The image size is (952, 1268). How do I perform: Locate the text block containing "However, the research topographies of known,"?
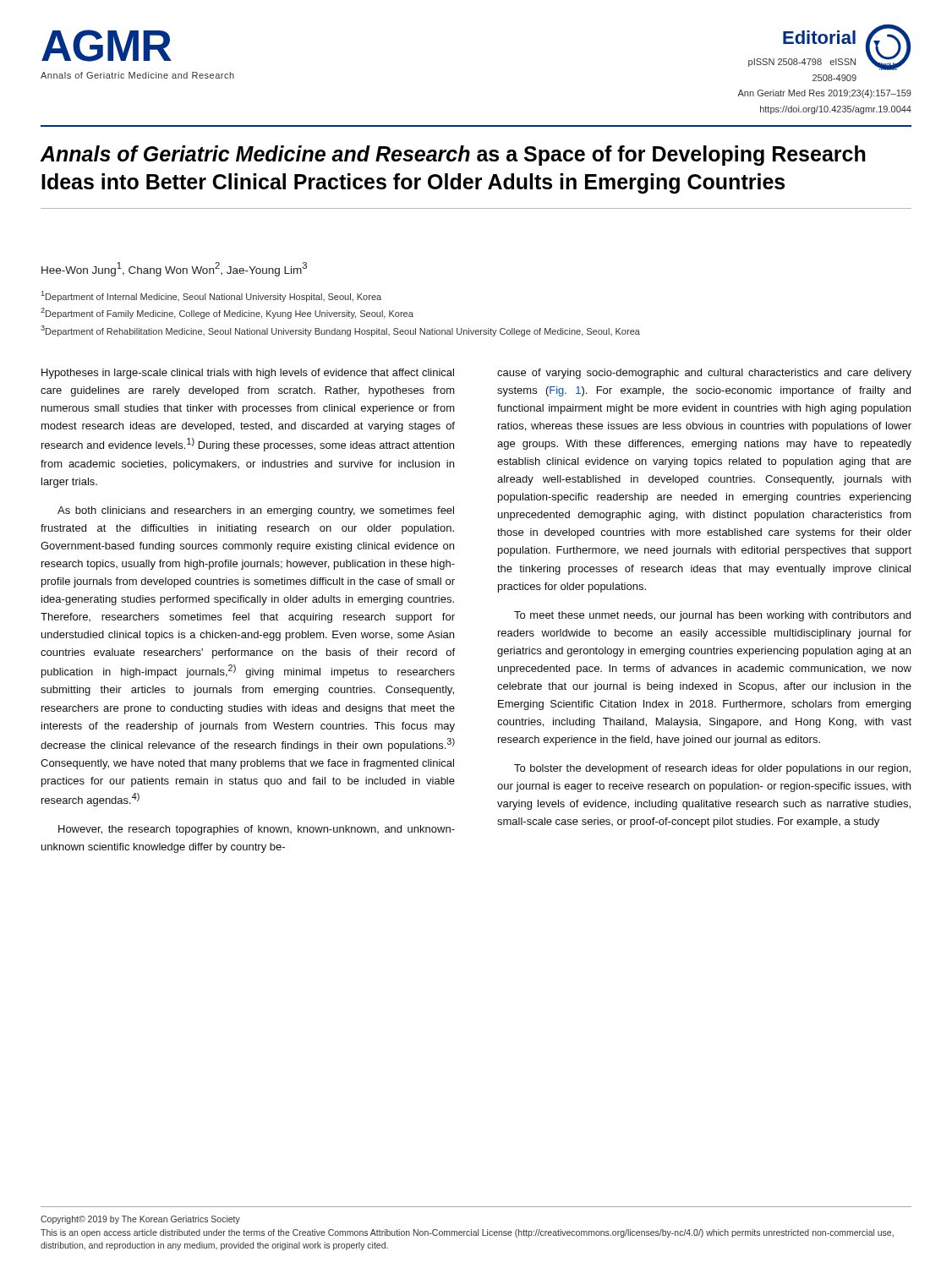point(248,838)
